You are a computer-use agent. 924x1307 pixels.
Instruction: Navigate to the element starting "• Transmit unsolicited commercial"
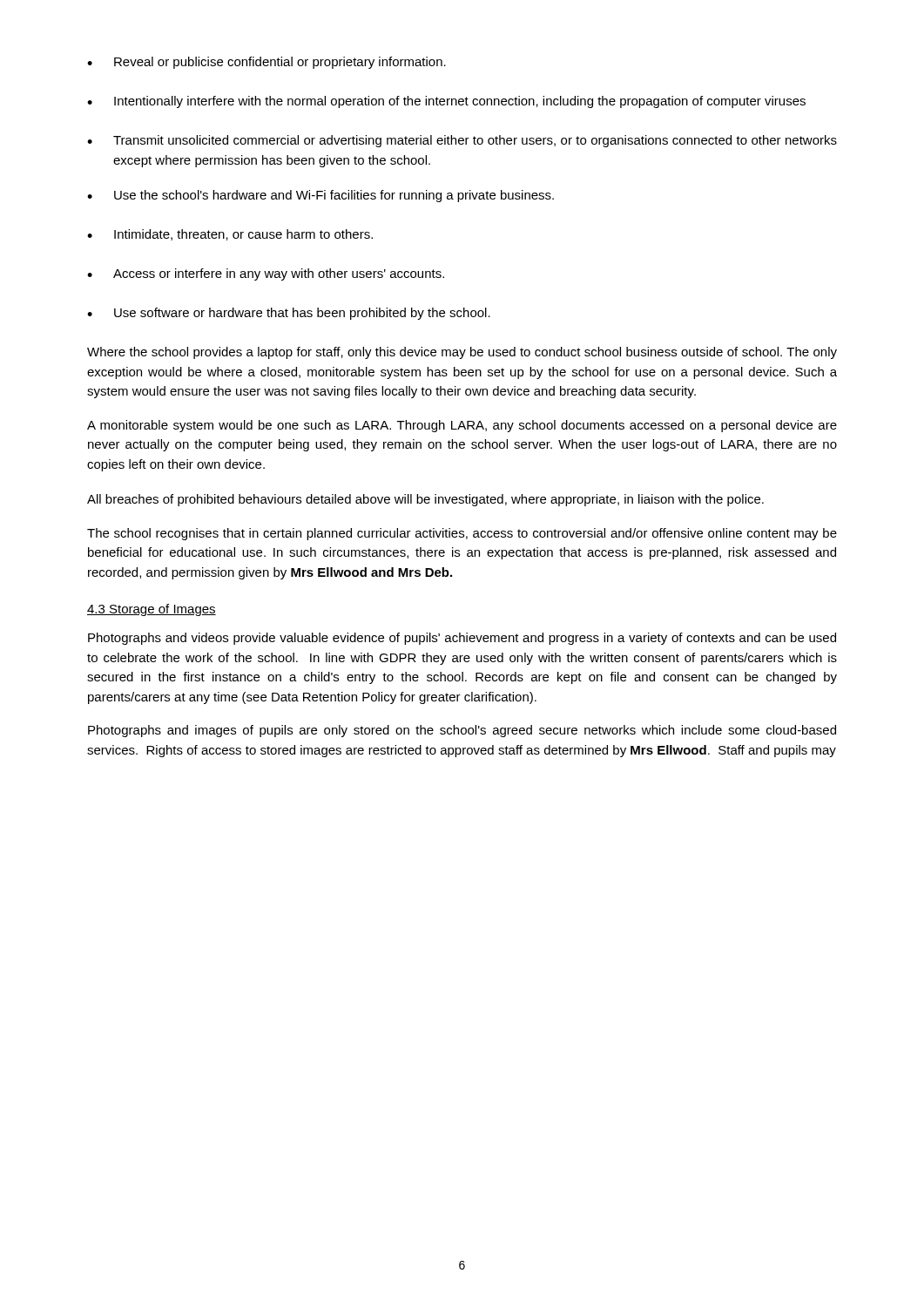click(462, 150)
